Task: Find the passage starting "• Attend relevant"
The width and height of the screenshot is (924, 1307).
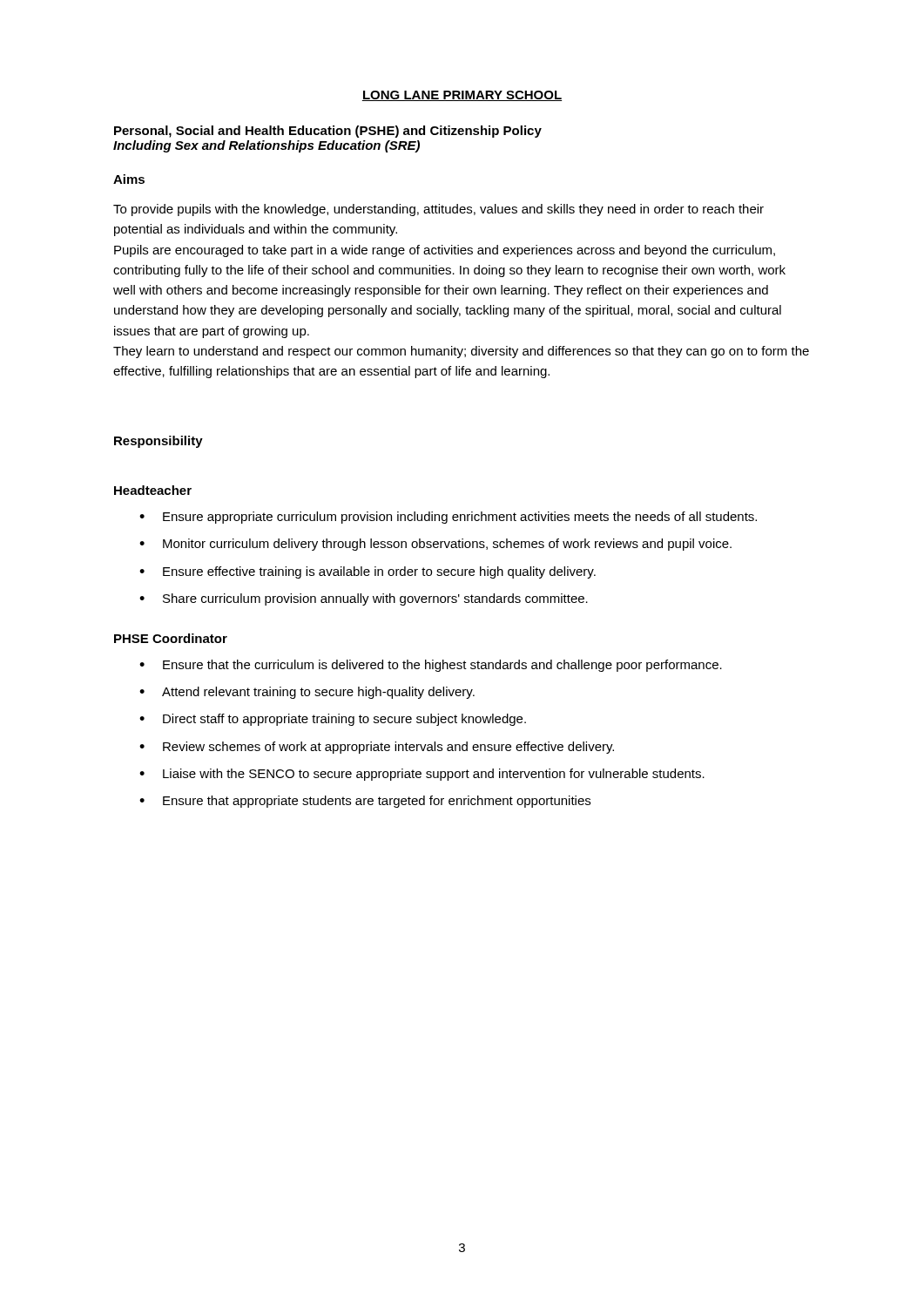Action: [475, 693]
